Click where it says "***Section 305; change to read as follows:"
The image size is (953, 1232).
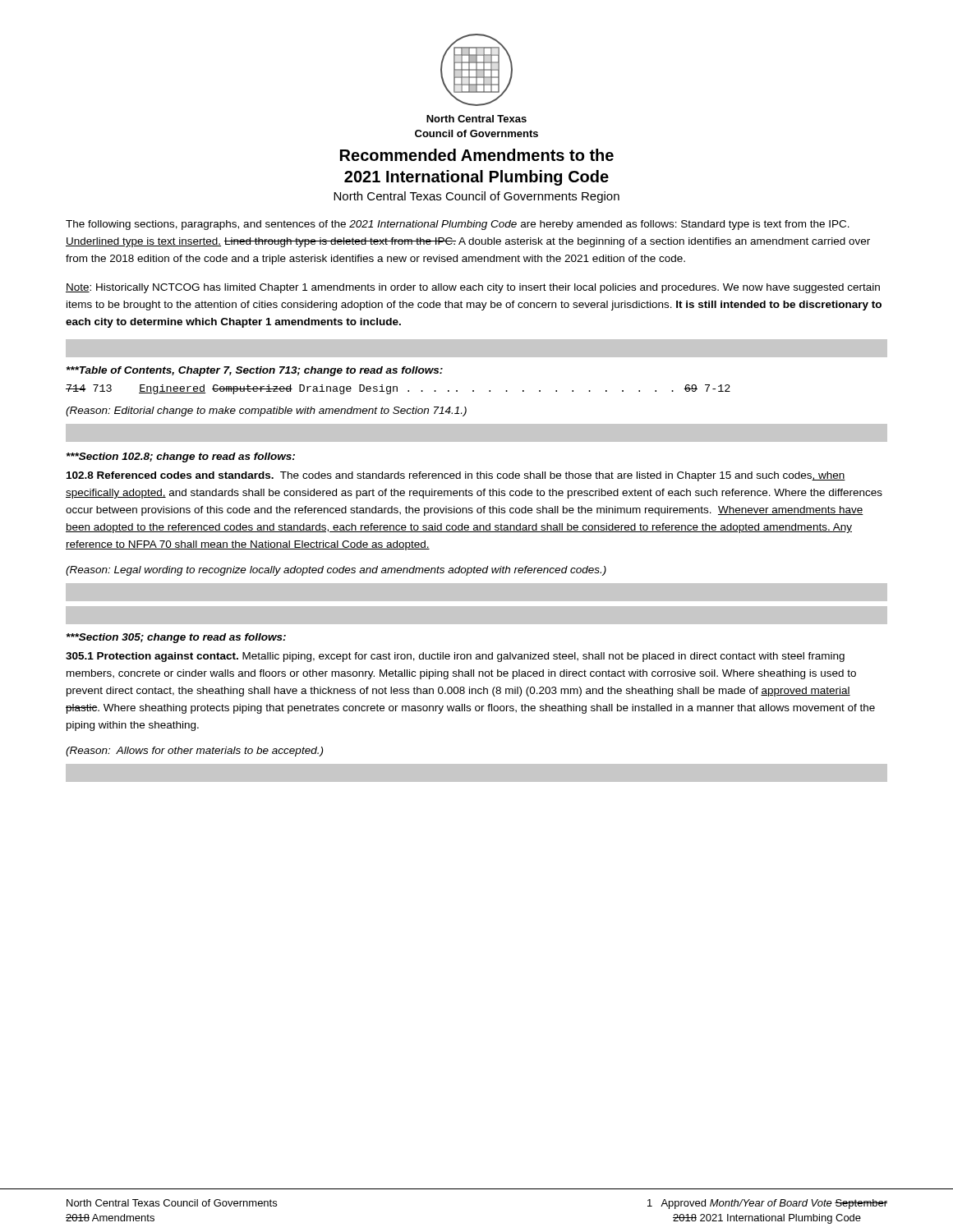tap(176, 637)
